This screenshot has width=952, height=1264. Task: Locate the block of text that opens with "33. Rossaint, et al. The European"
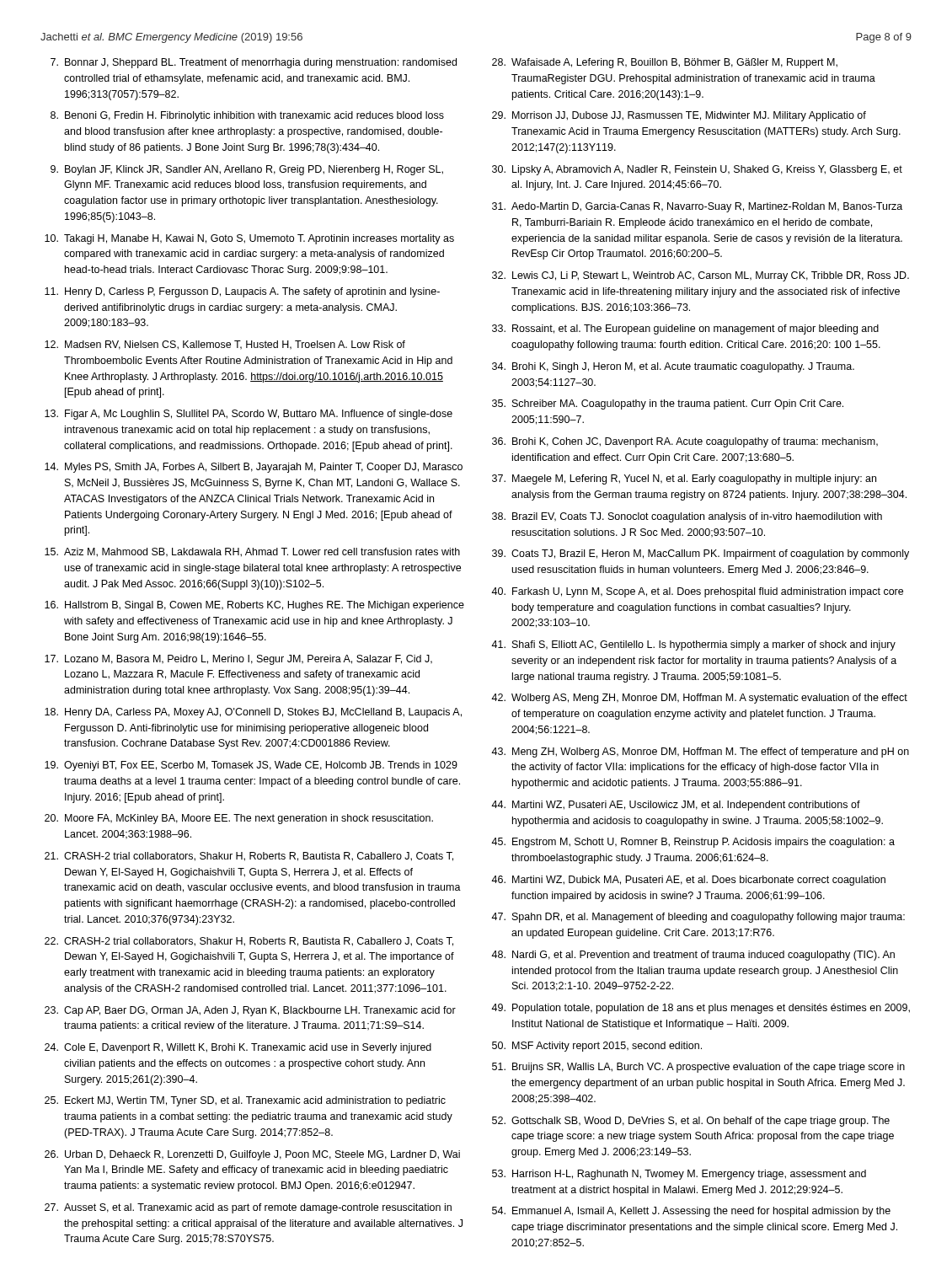(700, 337)
